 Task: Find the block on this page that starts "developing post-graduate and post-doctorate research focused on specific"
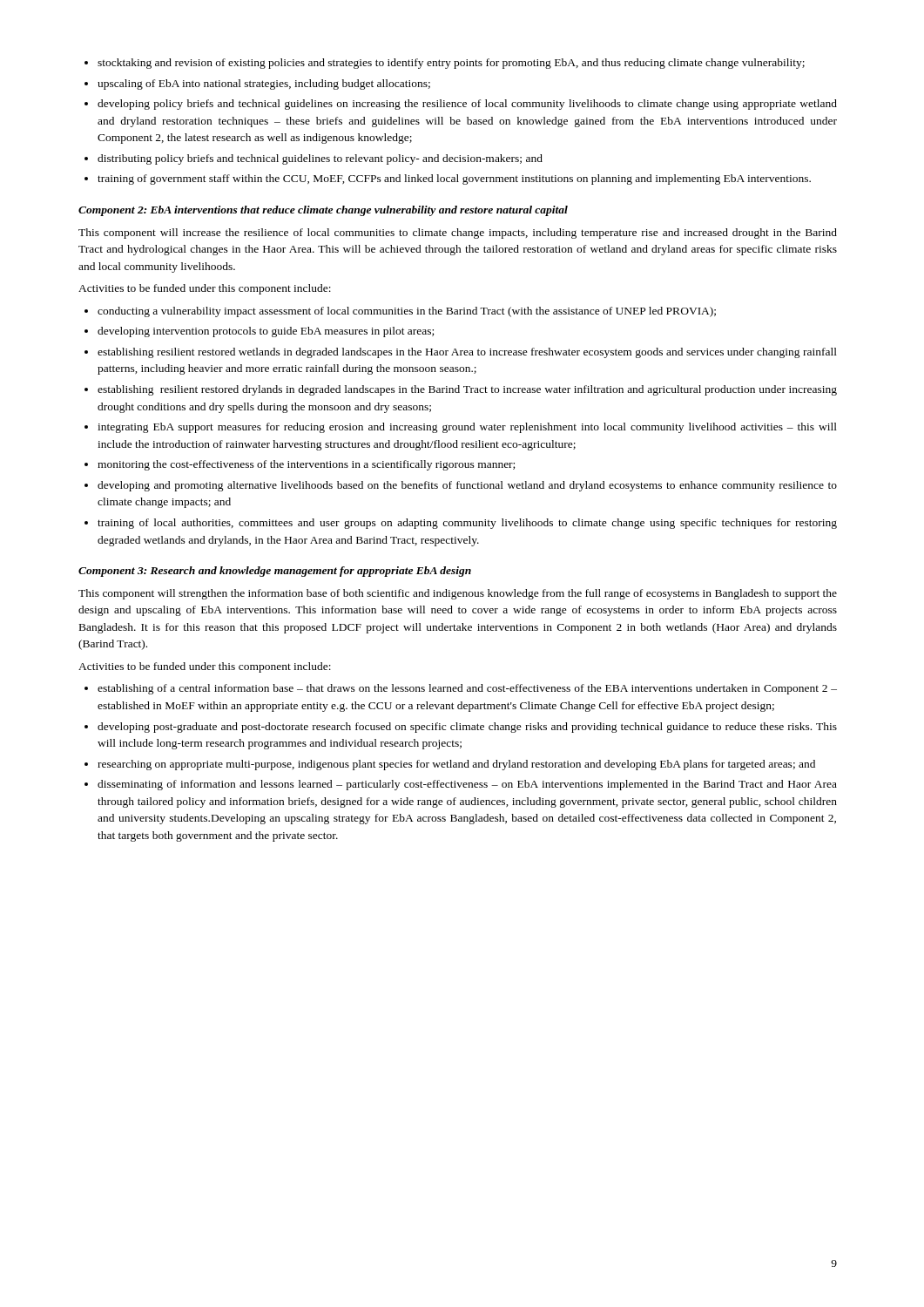tap(467, 735)
